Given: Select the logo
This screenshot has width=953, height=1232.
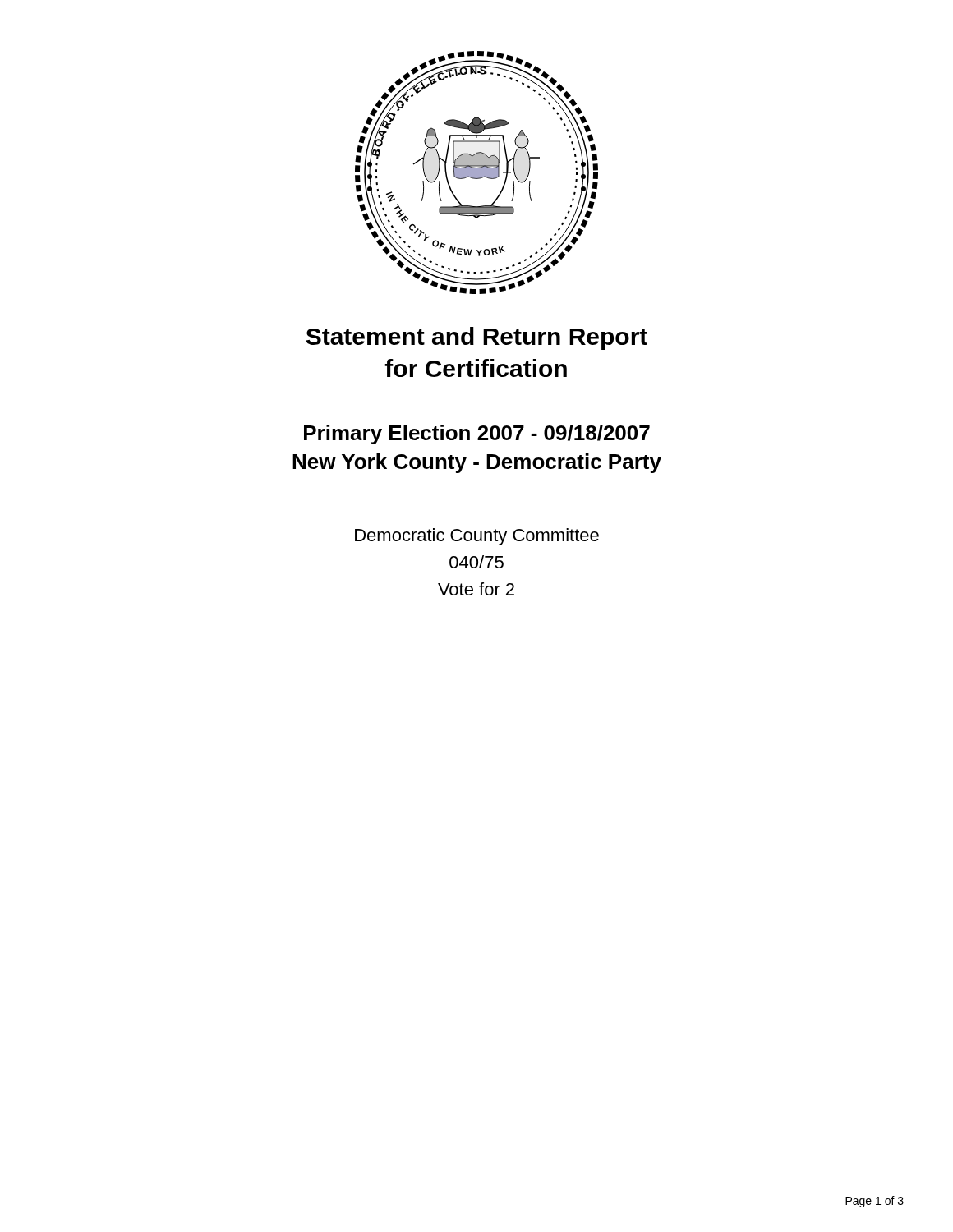Looking at the screenshot, I should [476, 174].
